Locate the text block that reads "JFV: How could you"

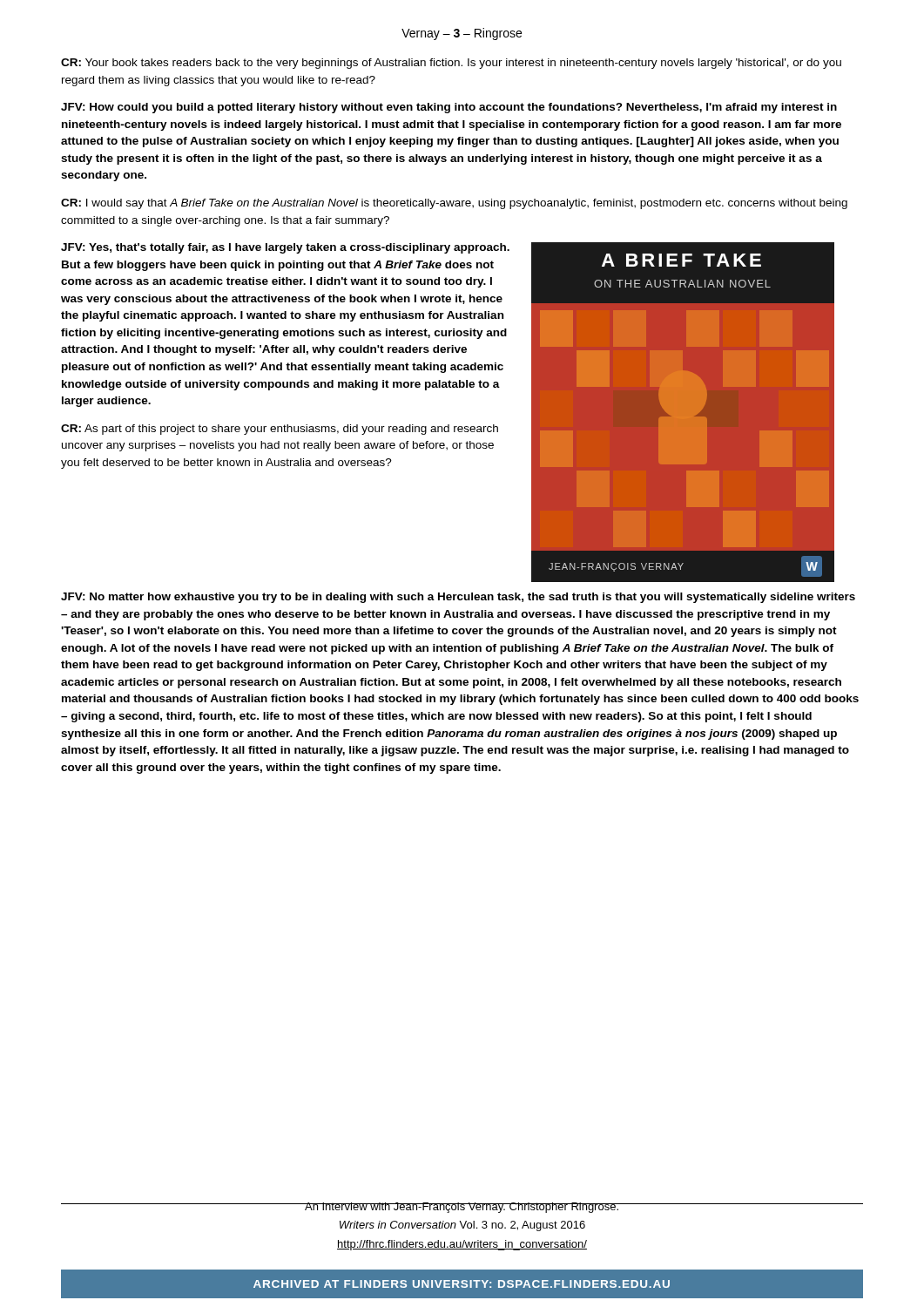pyautogui.click(x=451, y=141)
